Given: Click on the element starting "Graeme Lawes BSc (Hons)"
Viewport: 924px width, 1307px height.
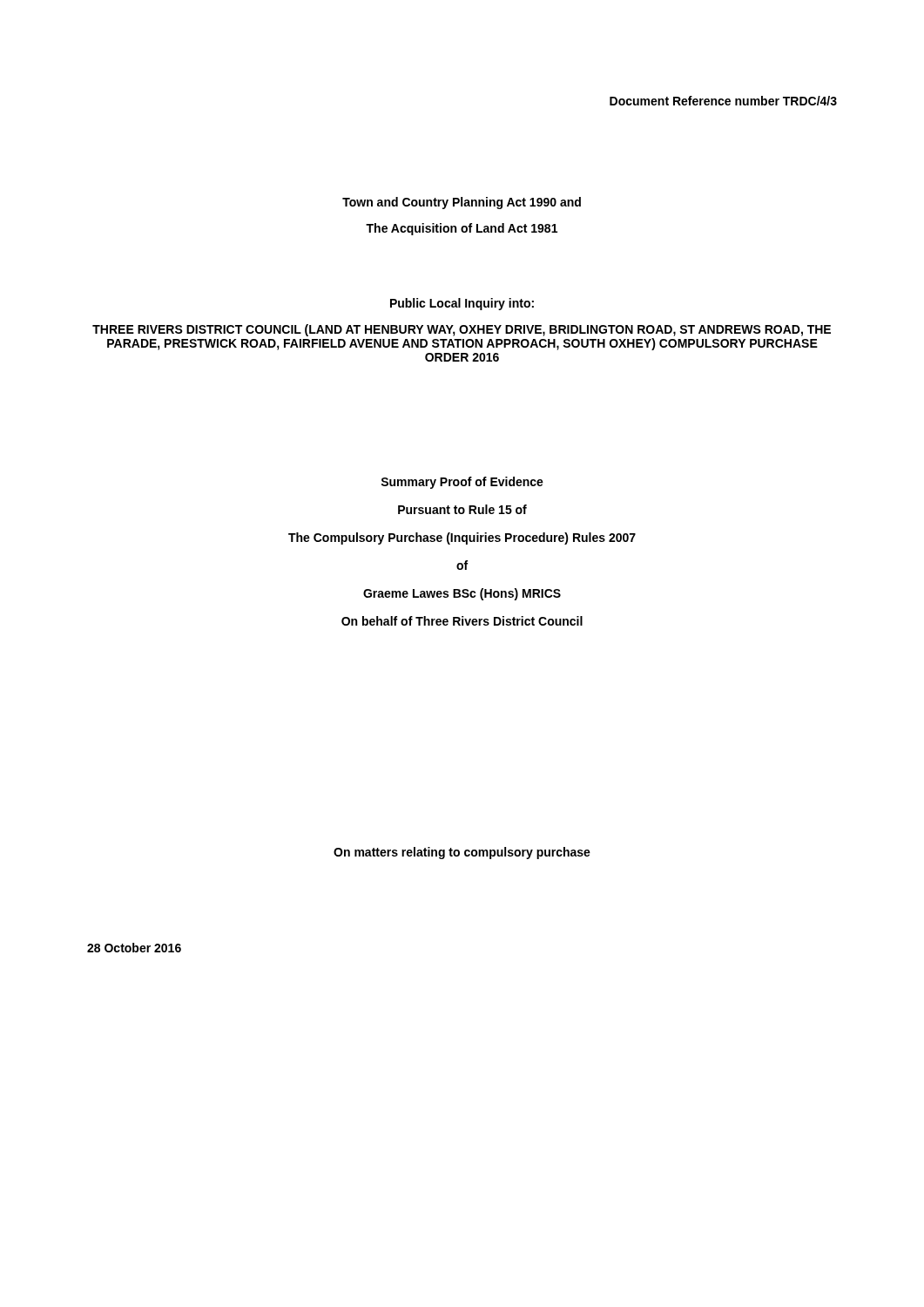Looking at the screenshot, I should click(x=462, y=593).
